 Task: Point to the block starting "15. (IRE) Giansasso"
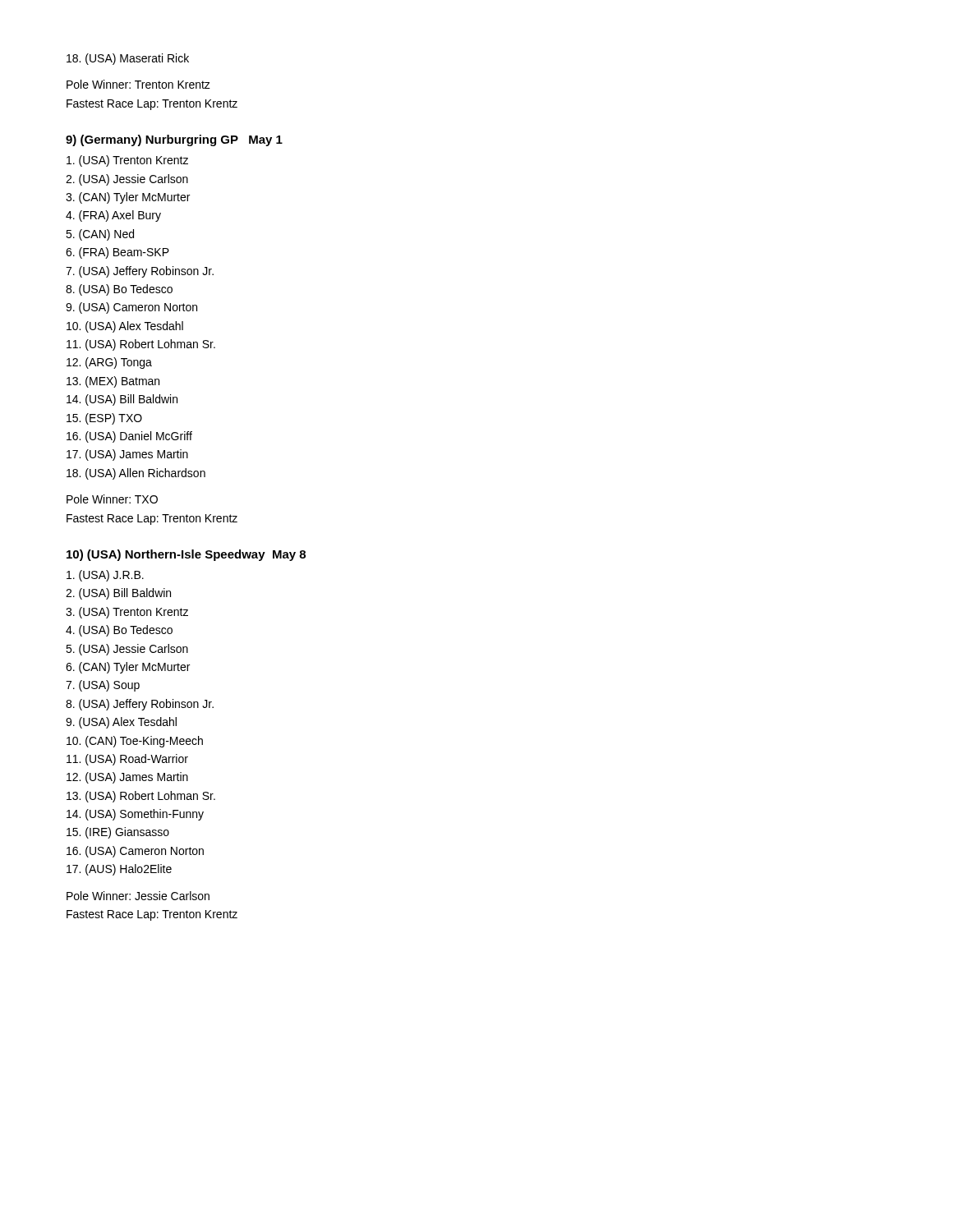click(118, 832)
